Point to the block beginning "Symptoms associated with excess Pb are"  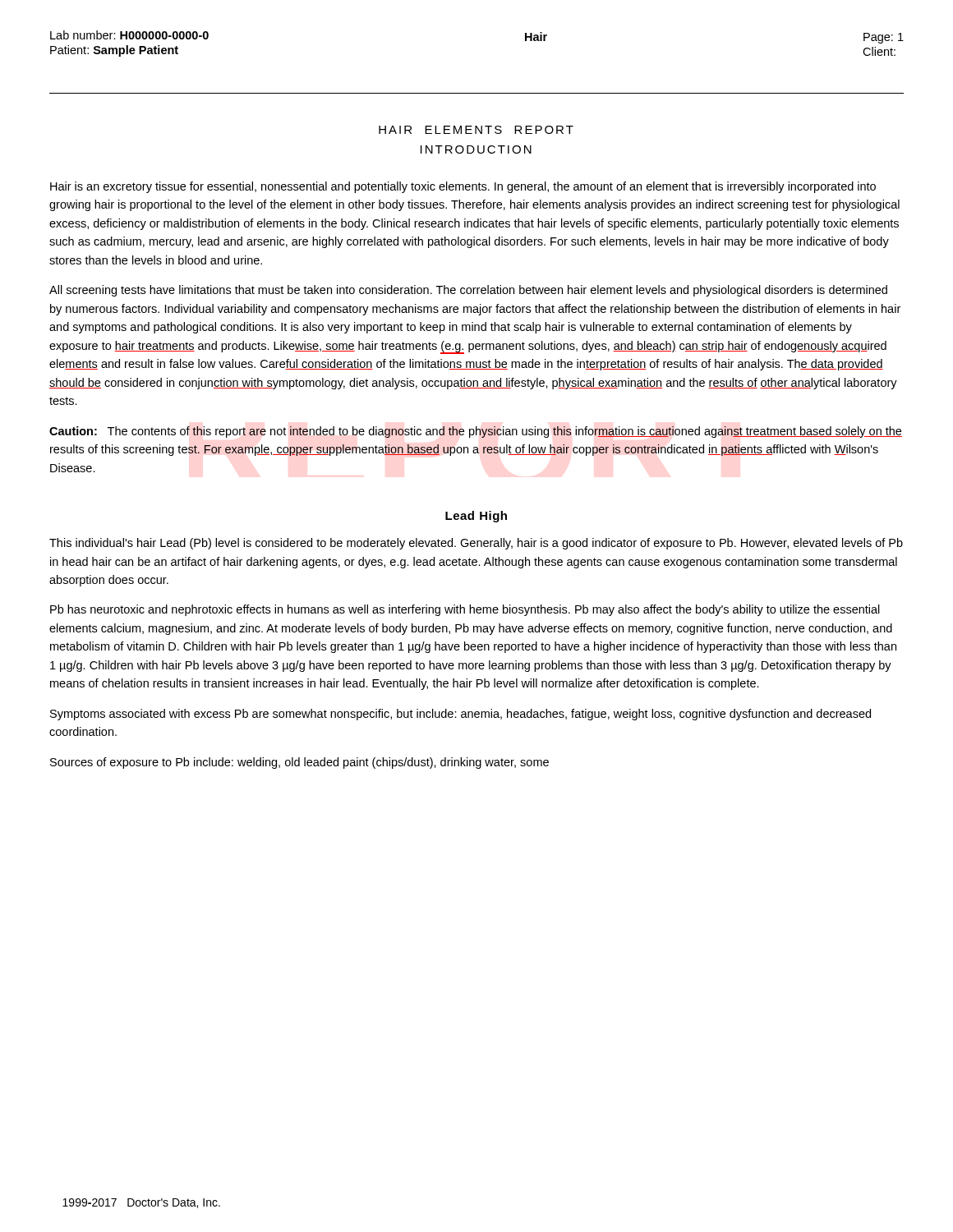point(460,723)
